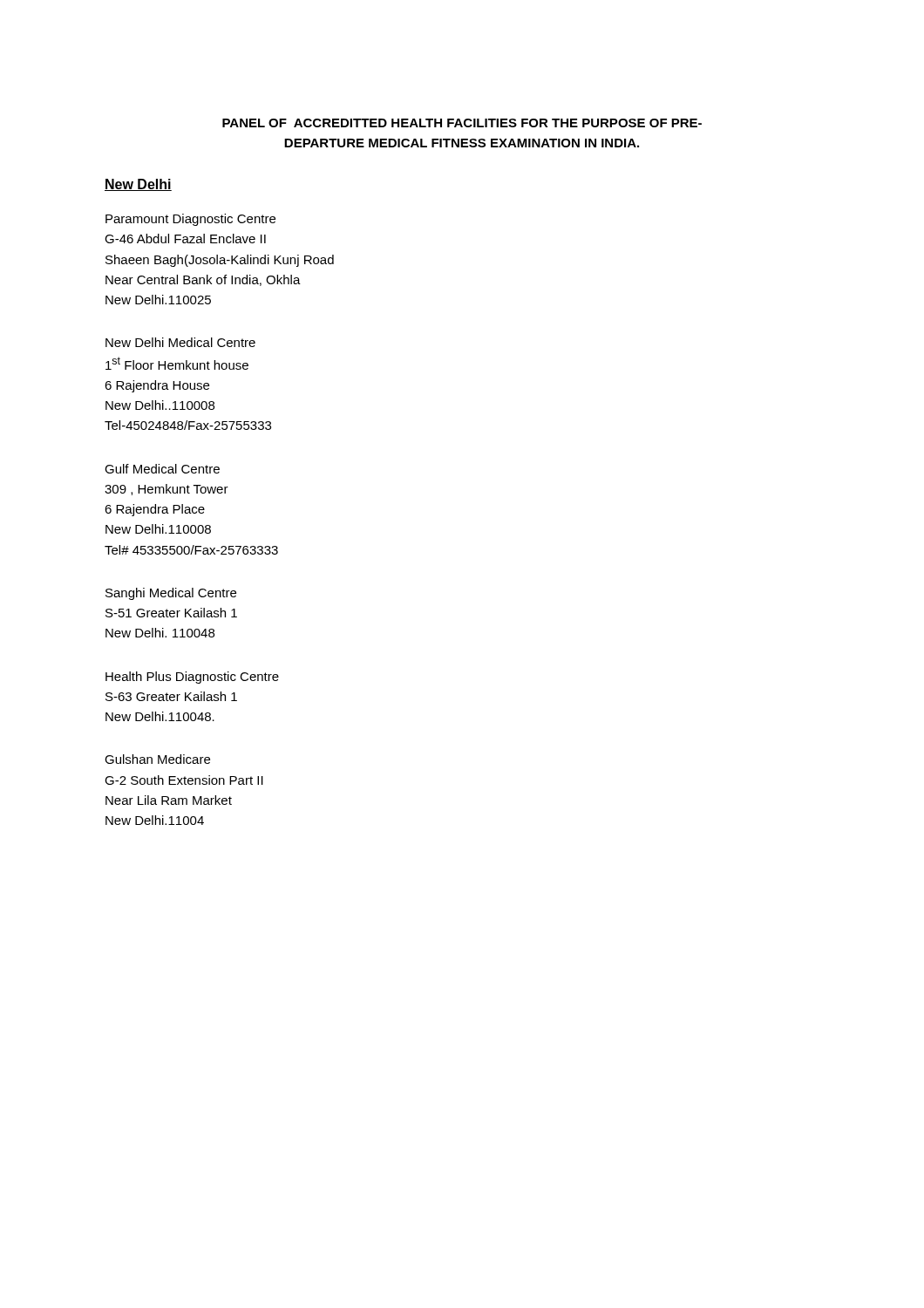Navigate to the element starting "New Delhi Medical Centre 1st Floor Hemkunt"

coord(188,384)
